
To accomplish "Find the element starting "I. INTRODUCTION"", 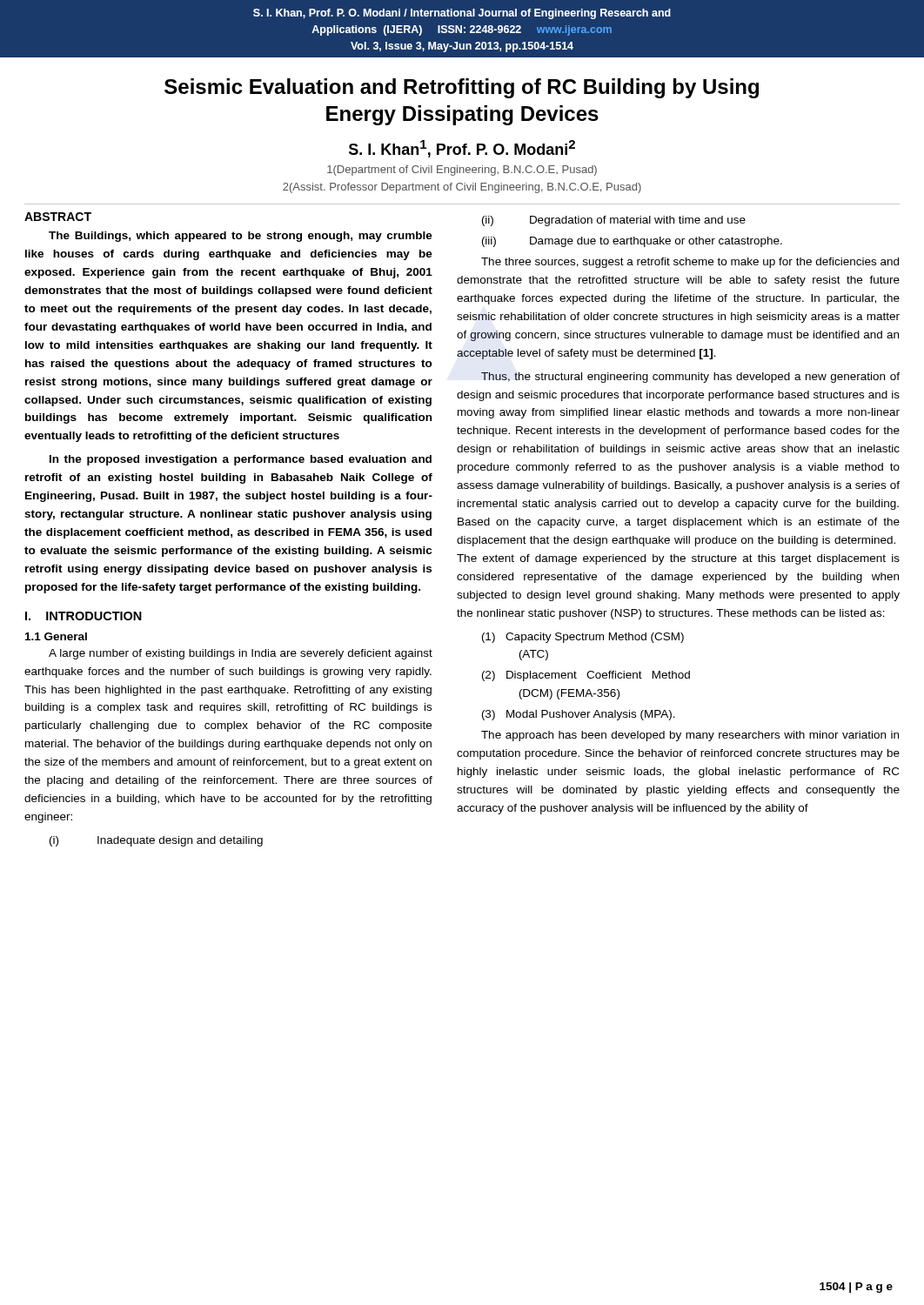I will point(83,616).
